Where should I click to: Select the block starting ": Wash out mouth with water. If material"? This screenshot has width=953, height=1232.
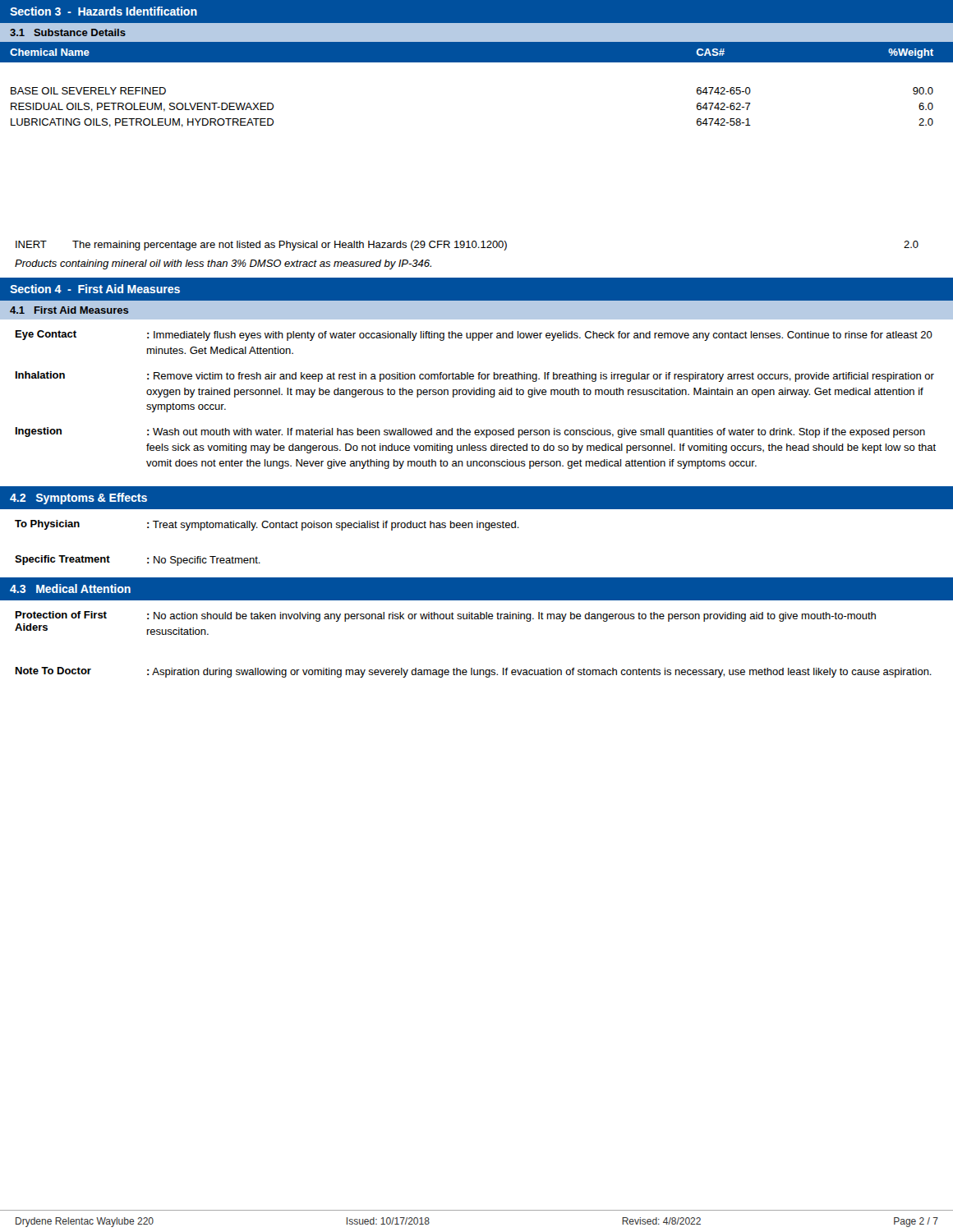click(541, 447)
